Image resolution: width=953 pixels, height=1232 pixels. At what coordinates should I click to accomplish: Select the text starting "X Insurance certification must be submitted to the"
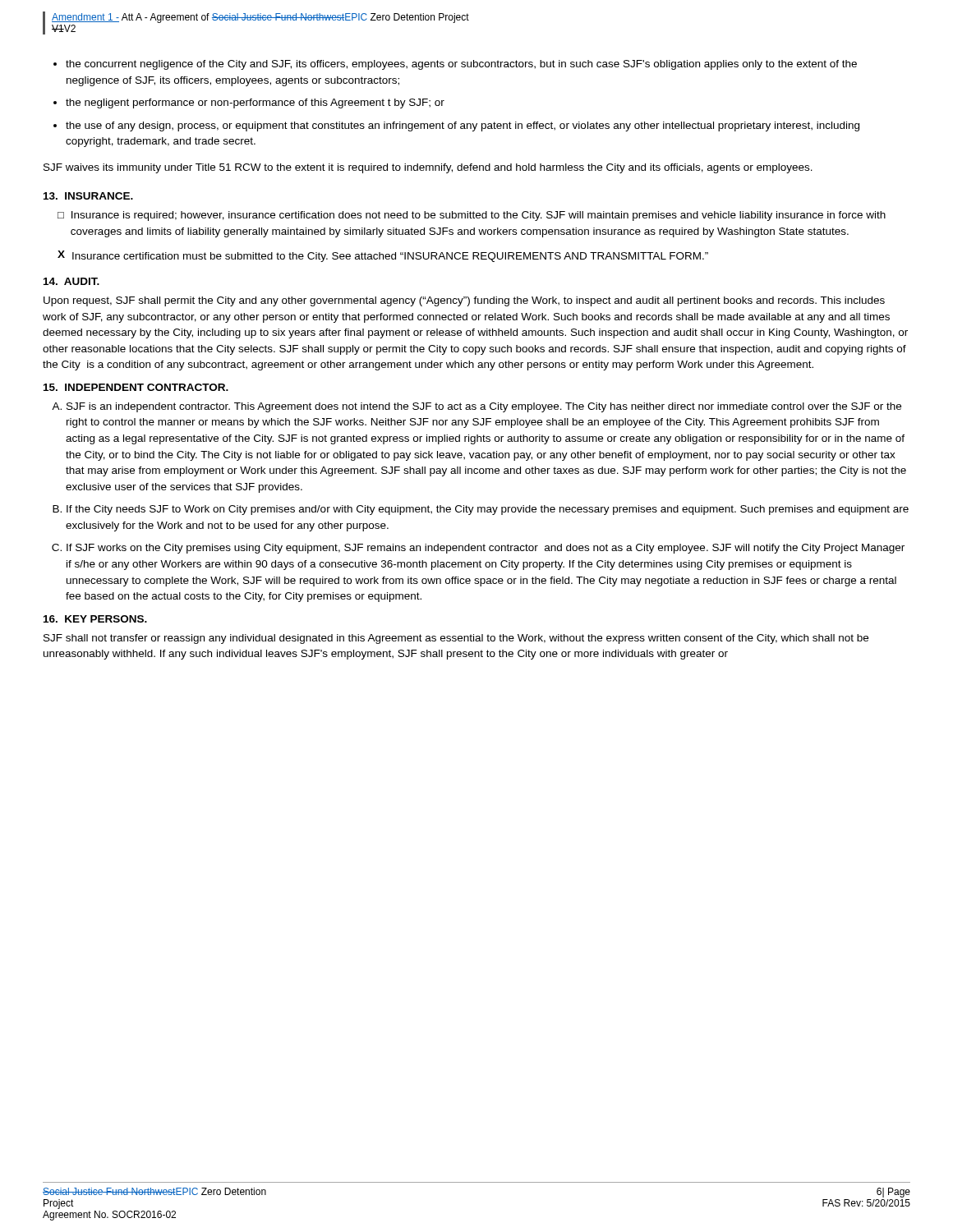click(x=484, y=256)
